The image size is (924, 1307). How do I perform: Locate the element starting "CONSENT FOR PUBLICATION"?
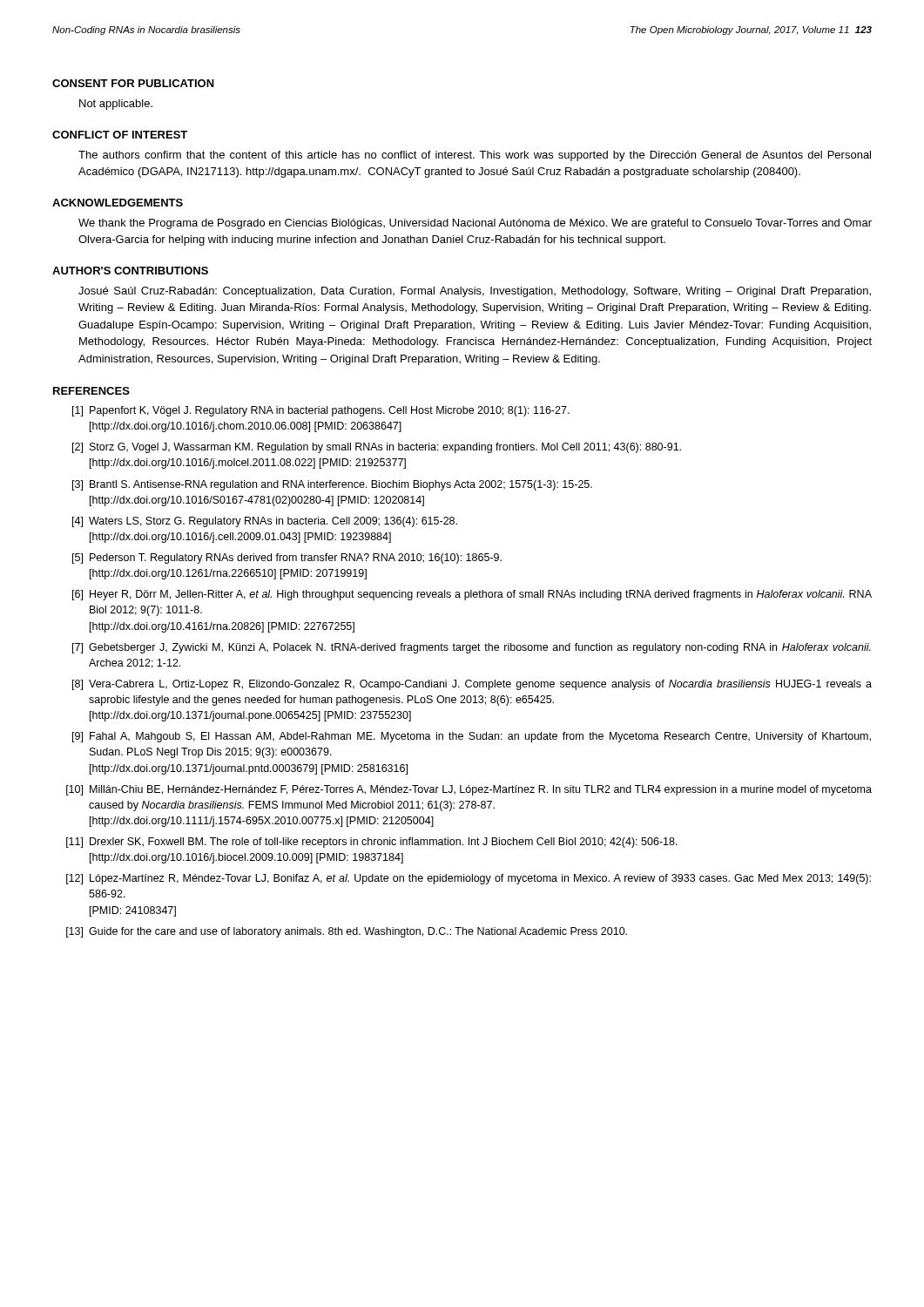[133, 83]
